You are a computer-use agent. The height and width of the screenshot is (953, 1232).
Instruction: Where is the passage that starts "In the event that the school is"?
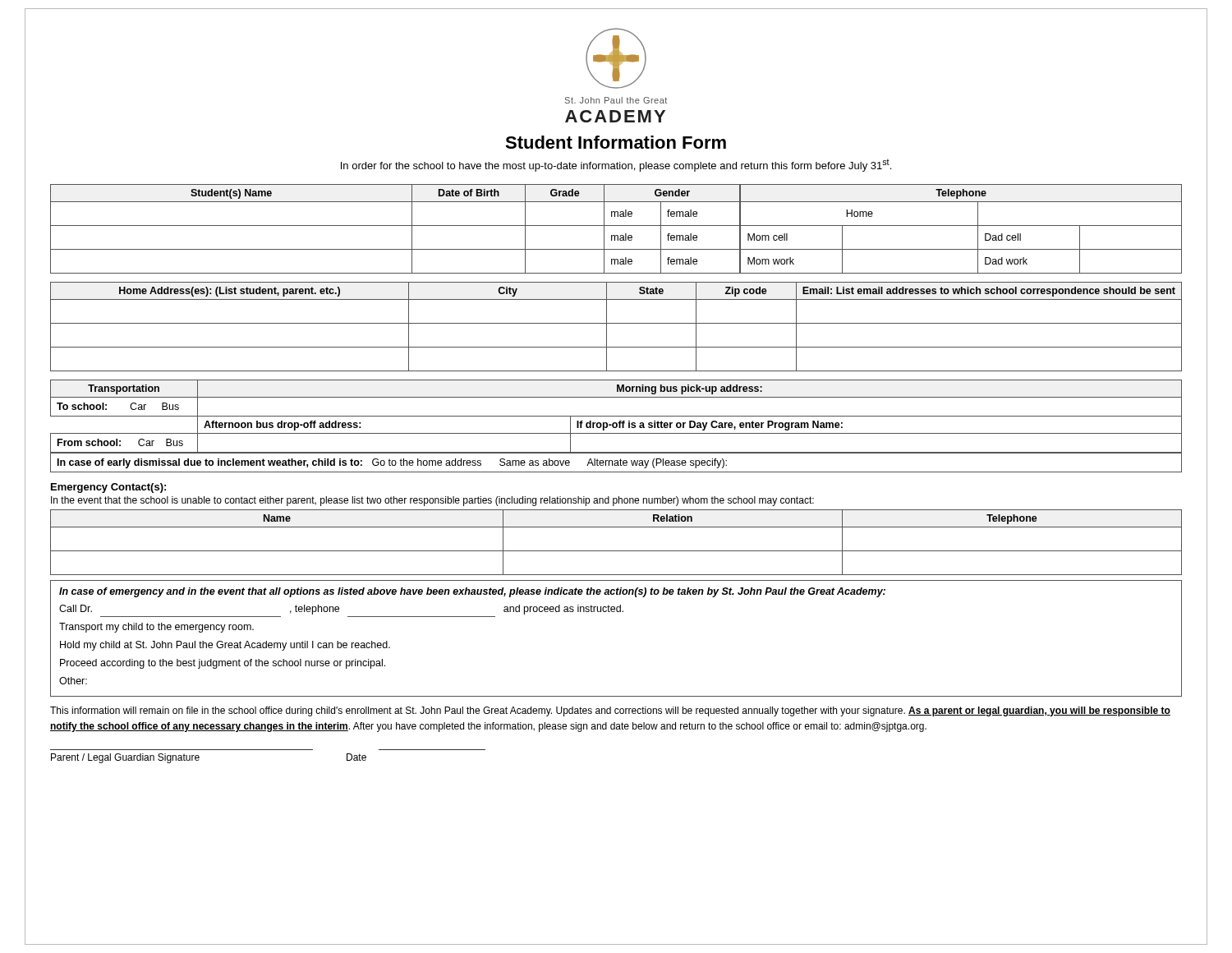pyautogui.click(x=432, y=500)
